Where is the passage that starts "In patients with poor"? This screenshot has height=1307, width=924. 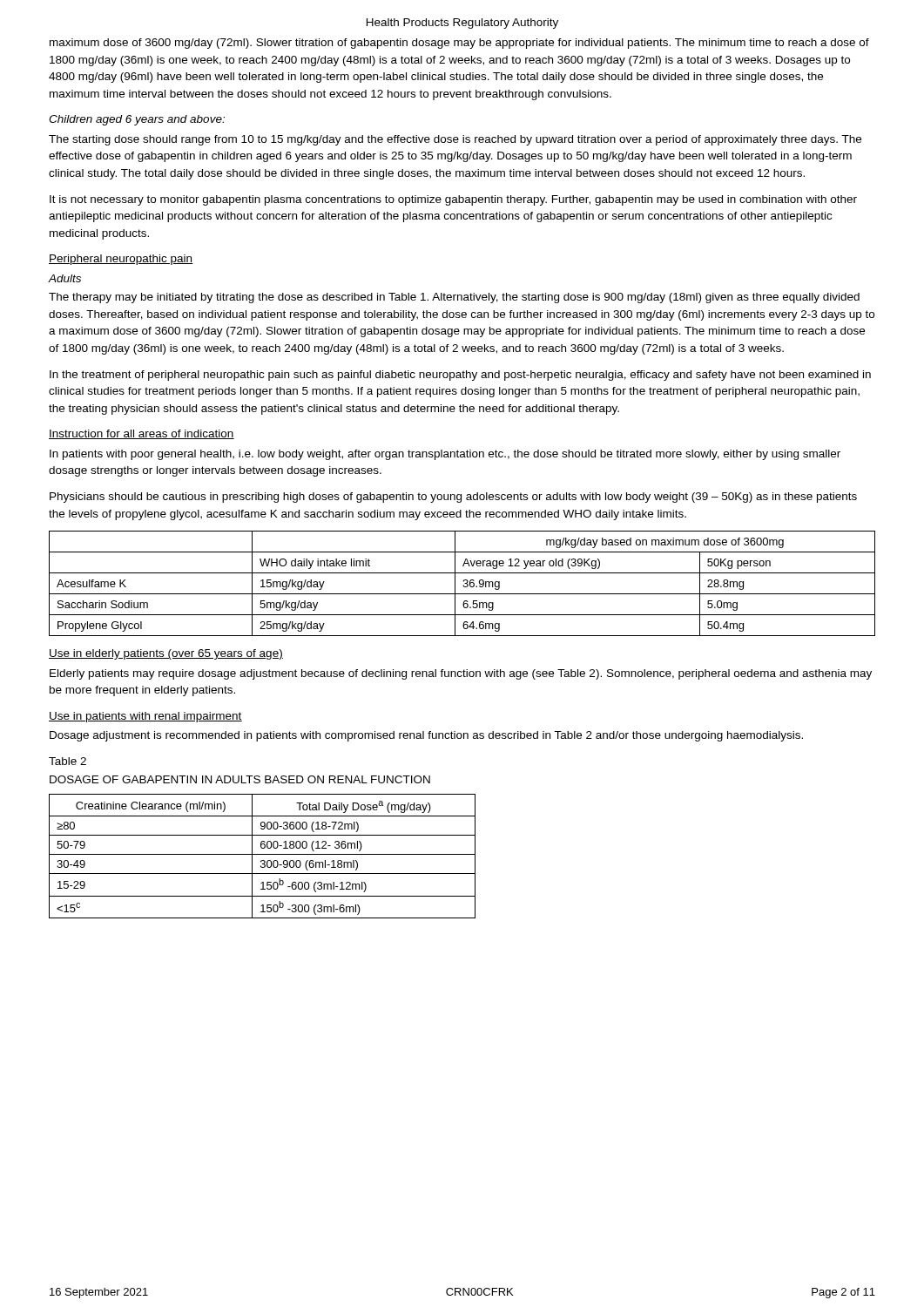point(462,462)
